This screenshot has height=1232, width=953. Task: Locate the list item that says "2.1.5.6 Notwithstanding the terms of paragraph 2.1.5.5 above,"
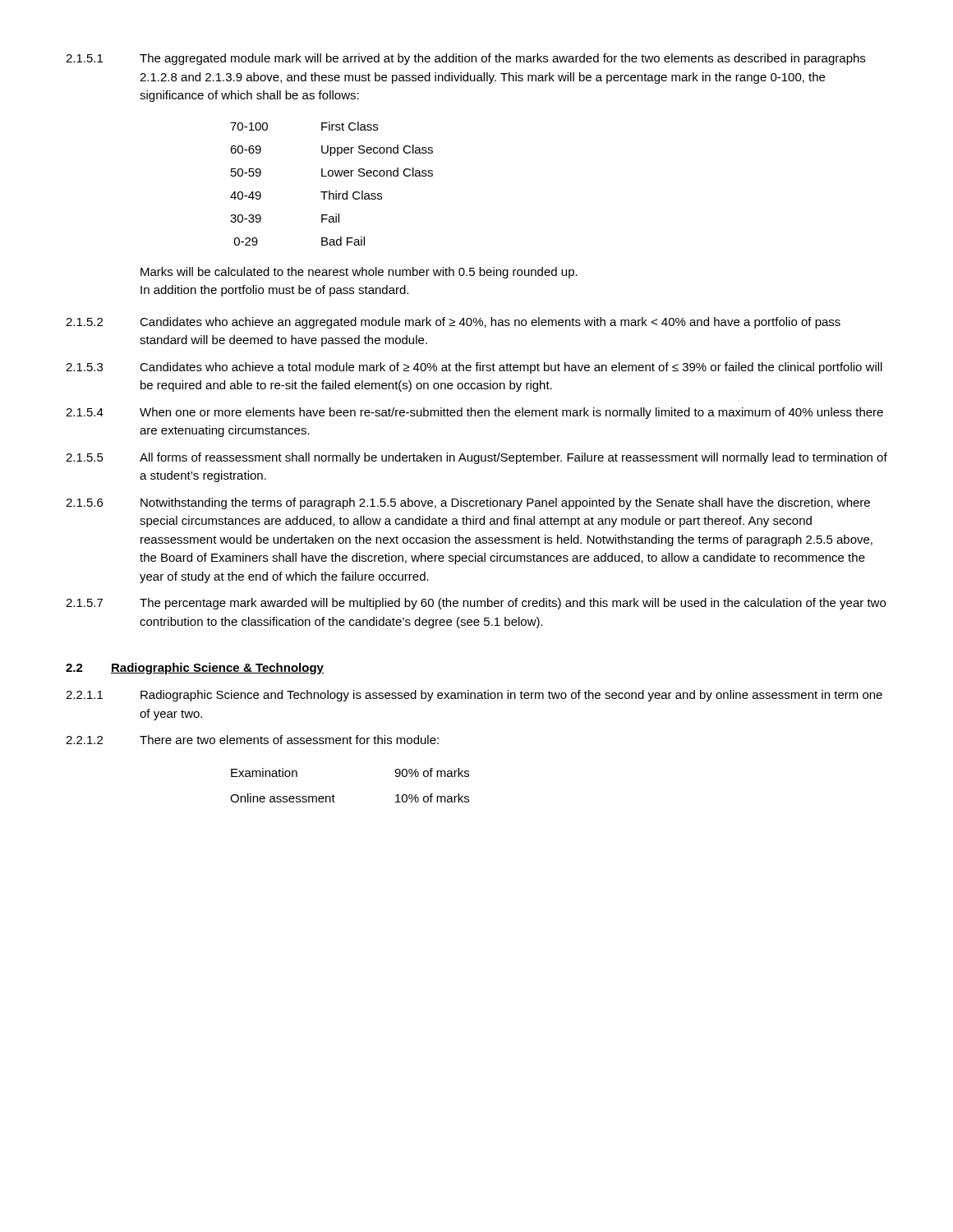click(476, 539)
